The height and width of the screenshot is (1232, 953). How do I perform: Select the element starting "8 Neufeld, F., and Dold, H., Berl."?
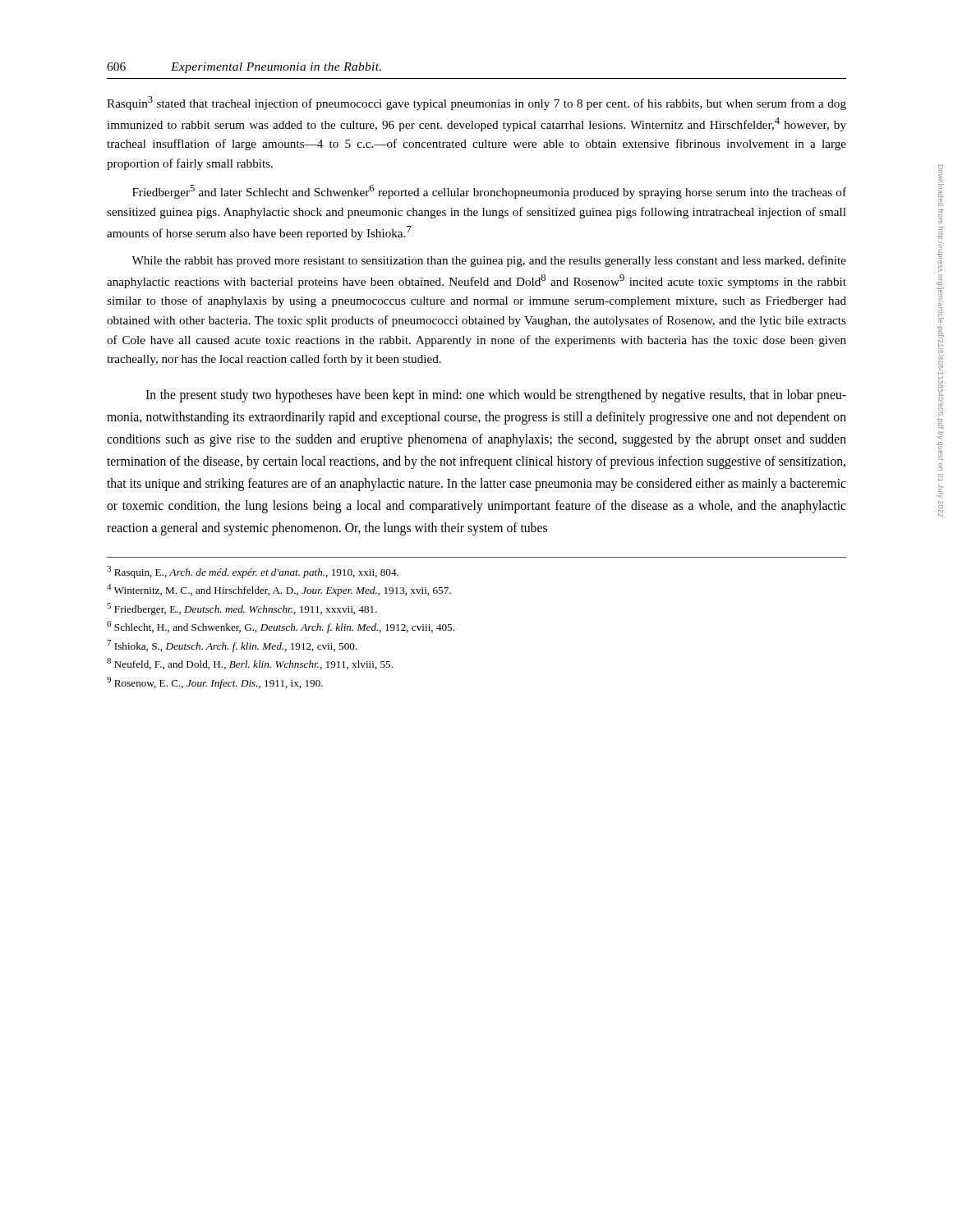tap(250, 663)
